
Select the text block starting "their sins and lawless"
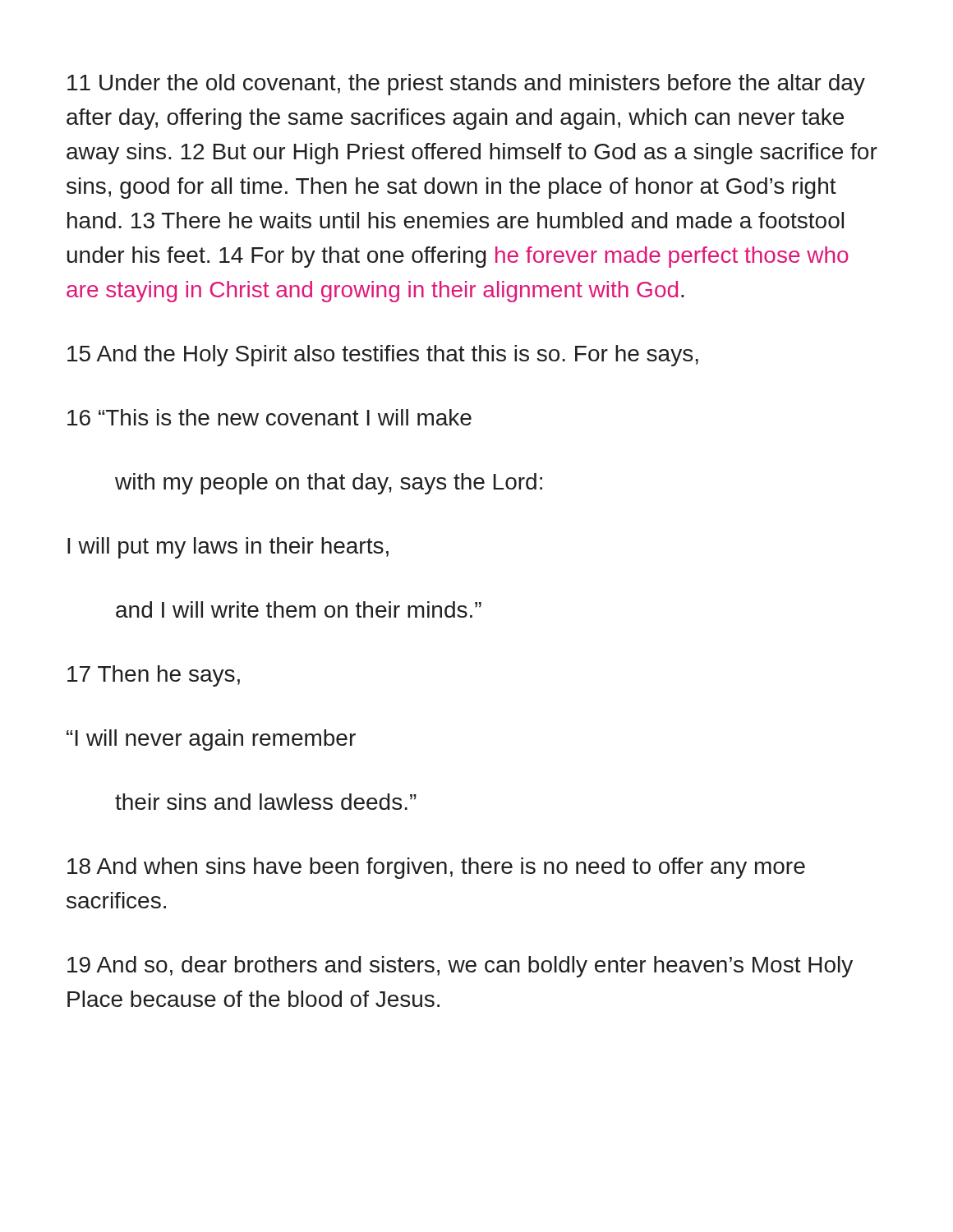tap(266, 802)
